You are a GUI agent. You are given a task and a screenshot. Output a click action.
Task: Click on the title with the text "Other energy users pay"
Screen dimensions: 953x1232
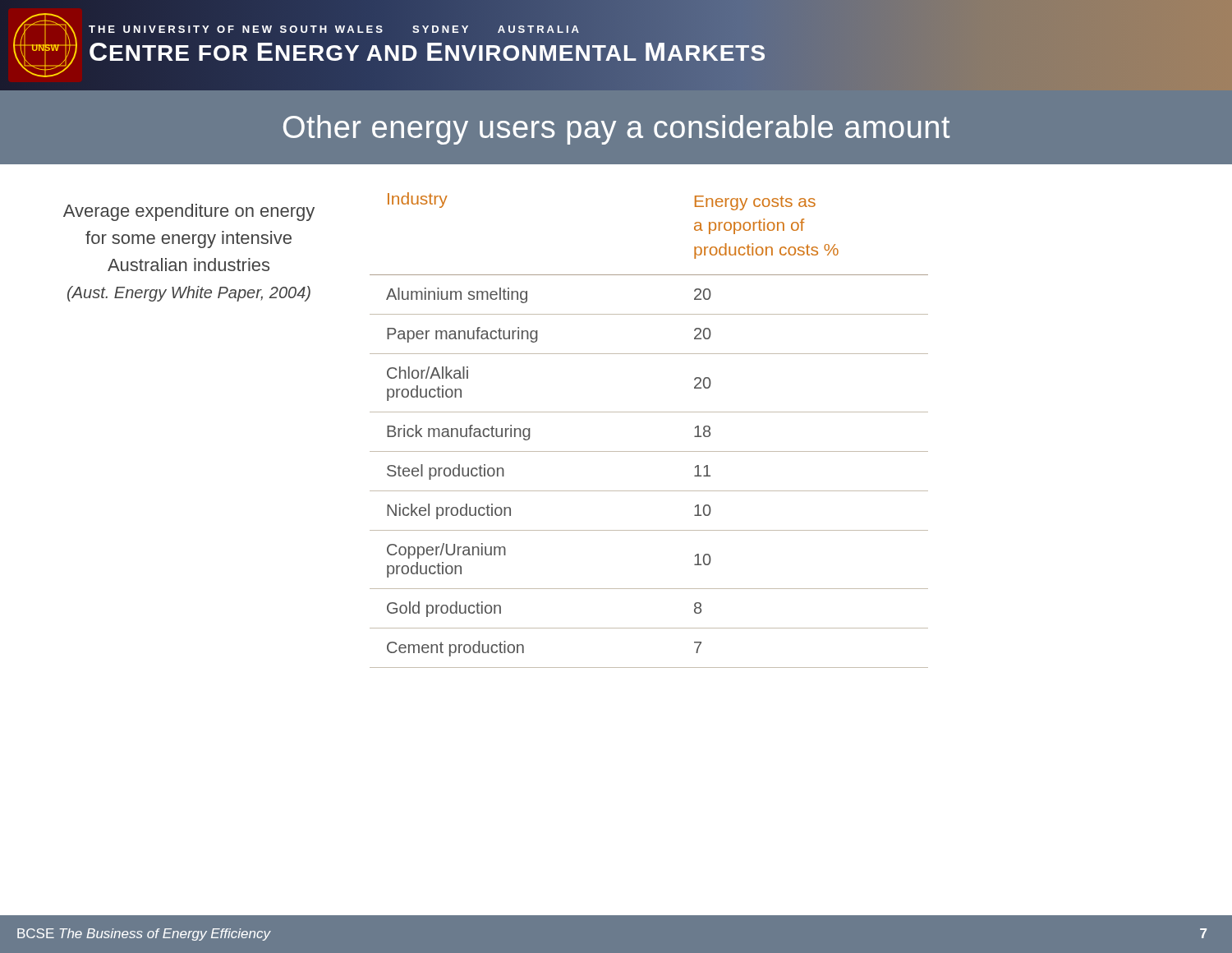[616, 127]
